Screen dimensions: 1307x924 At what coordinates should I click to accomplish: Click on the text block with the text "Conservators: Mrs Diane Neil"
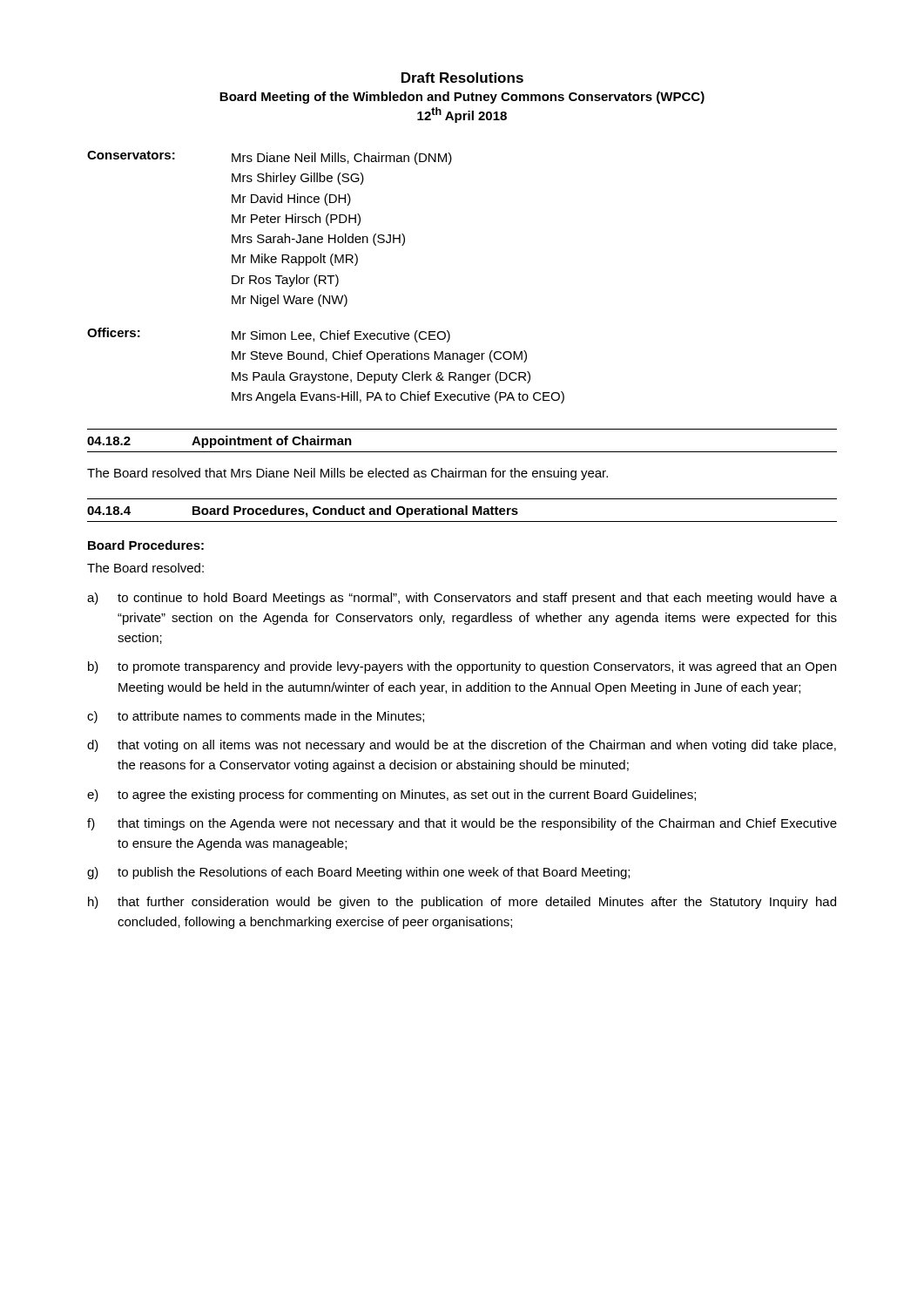click(x=270, y=158)
